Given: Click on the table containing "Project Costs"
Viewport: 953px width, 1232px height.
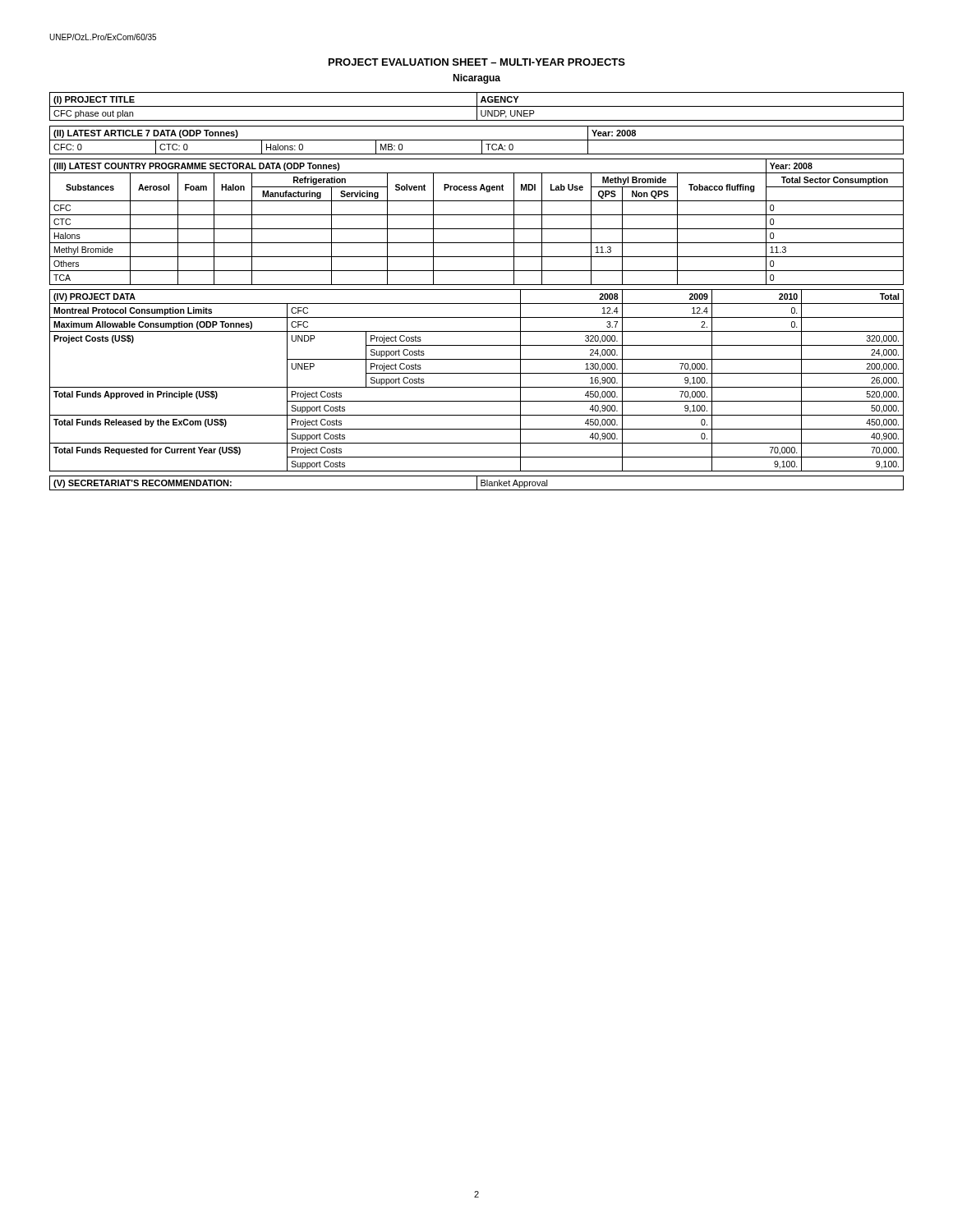Looking at the screenshot, I should pos(476,380).
